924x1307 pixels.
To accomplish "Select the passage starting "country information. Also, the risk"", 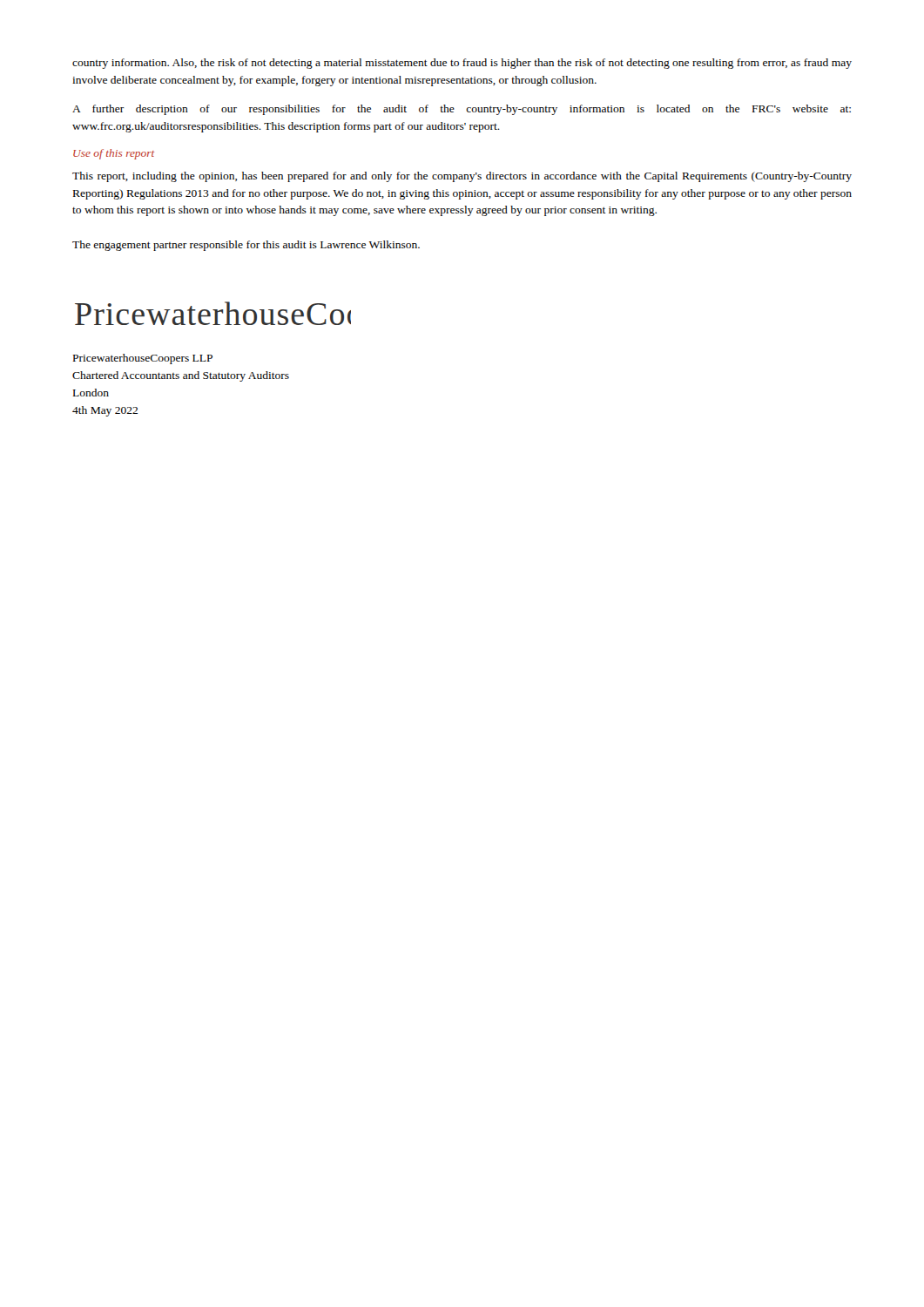I will point(462,71).
